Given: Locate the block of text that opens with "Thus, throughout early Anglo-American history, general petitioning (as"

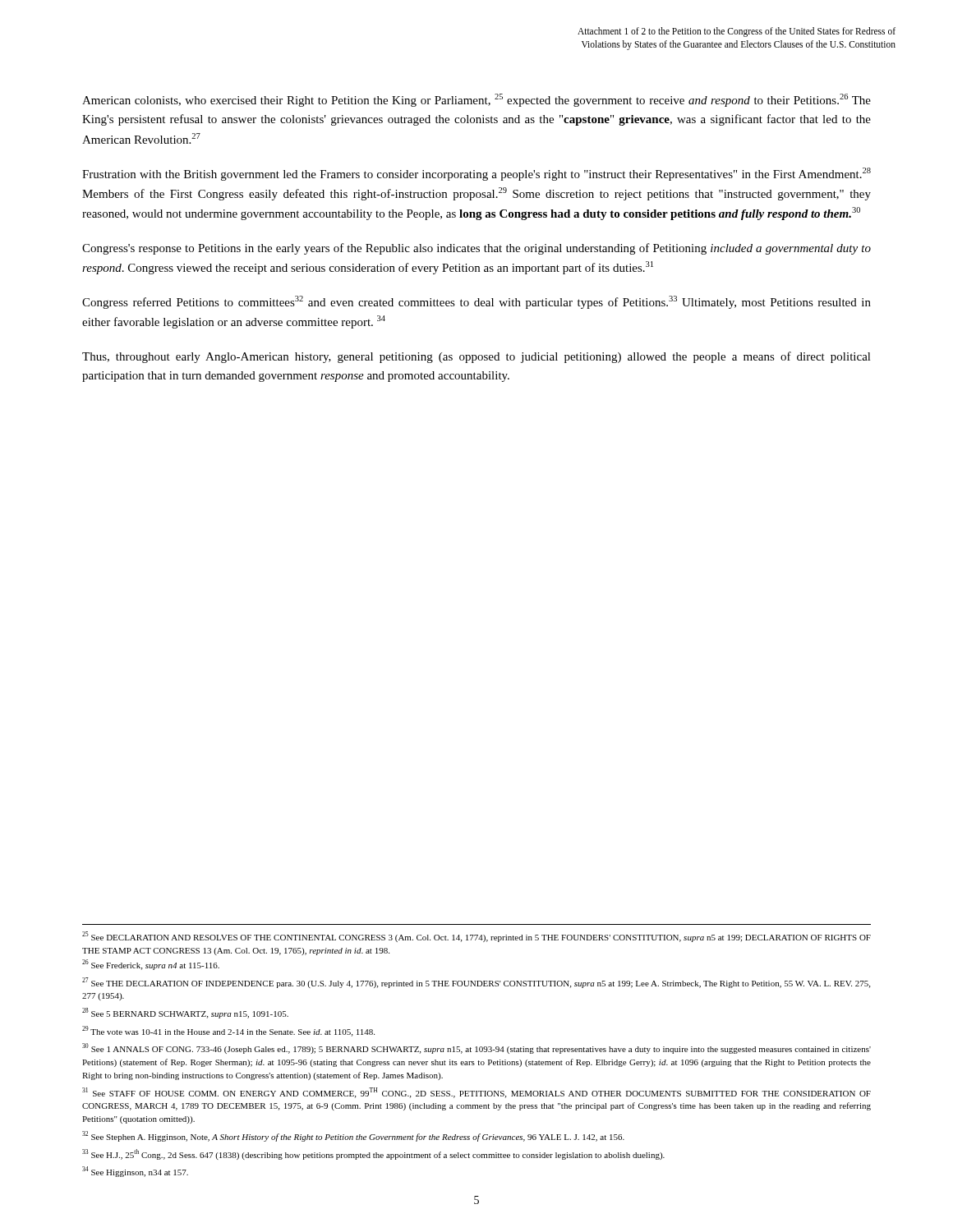Looking at the screenshot, I should [x=476, y=366].
